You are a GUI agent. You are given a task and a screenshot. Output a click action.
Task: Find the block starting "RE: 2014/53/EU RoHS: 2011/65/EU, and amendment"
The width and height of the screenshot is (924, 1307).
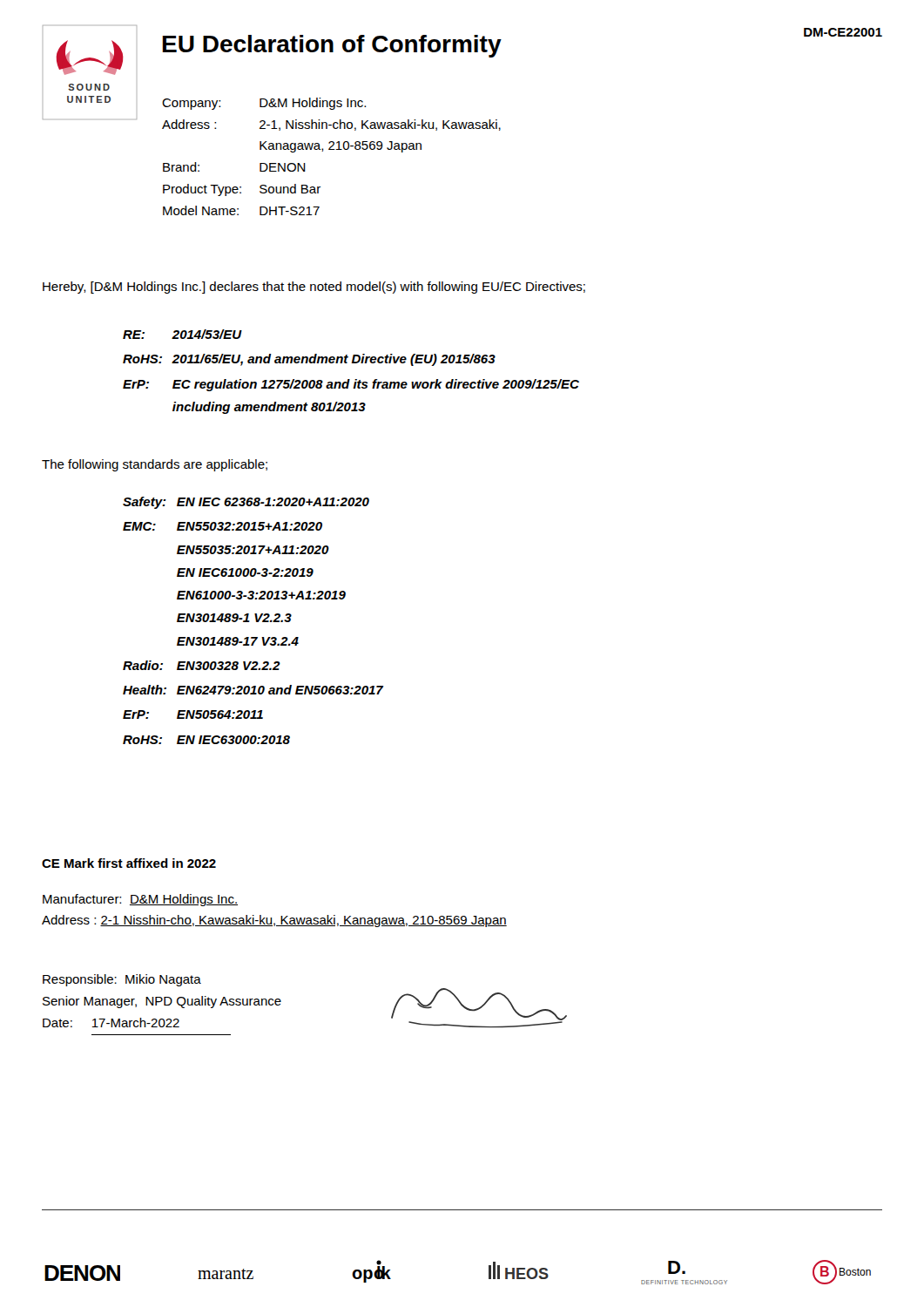click(x=351, y=371)
